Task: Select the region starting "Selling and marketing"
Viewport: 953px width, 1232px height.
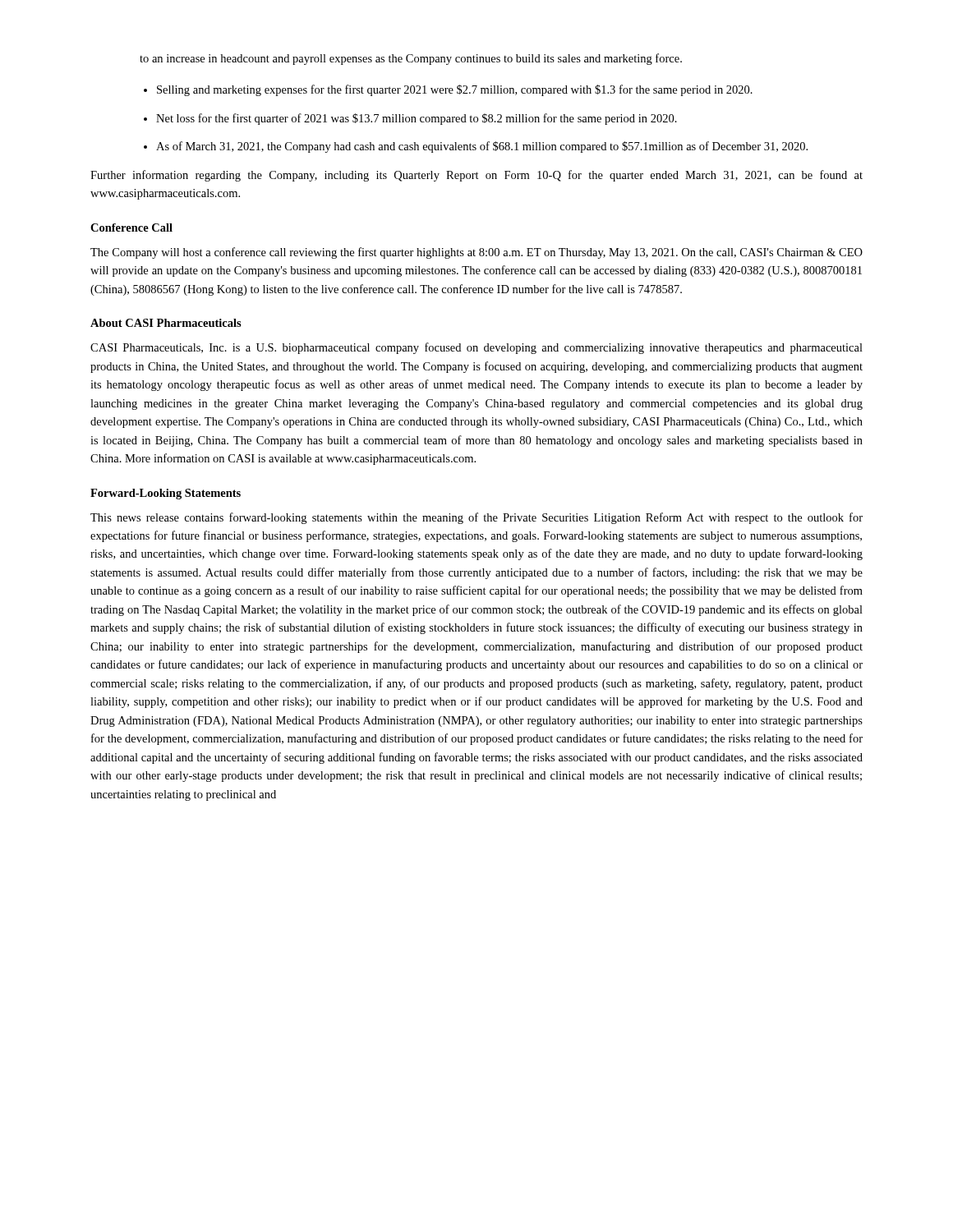Action: (x=454, y=90)
